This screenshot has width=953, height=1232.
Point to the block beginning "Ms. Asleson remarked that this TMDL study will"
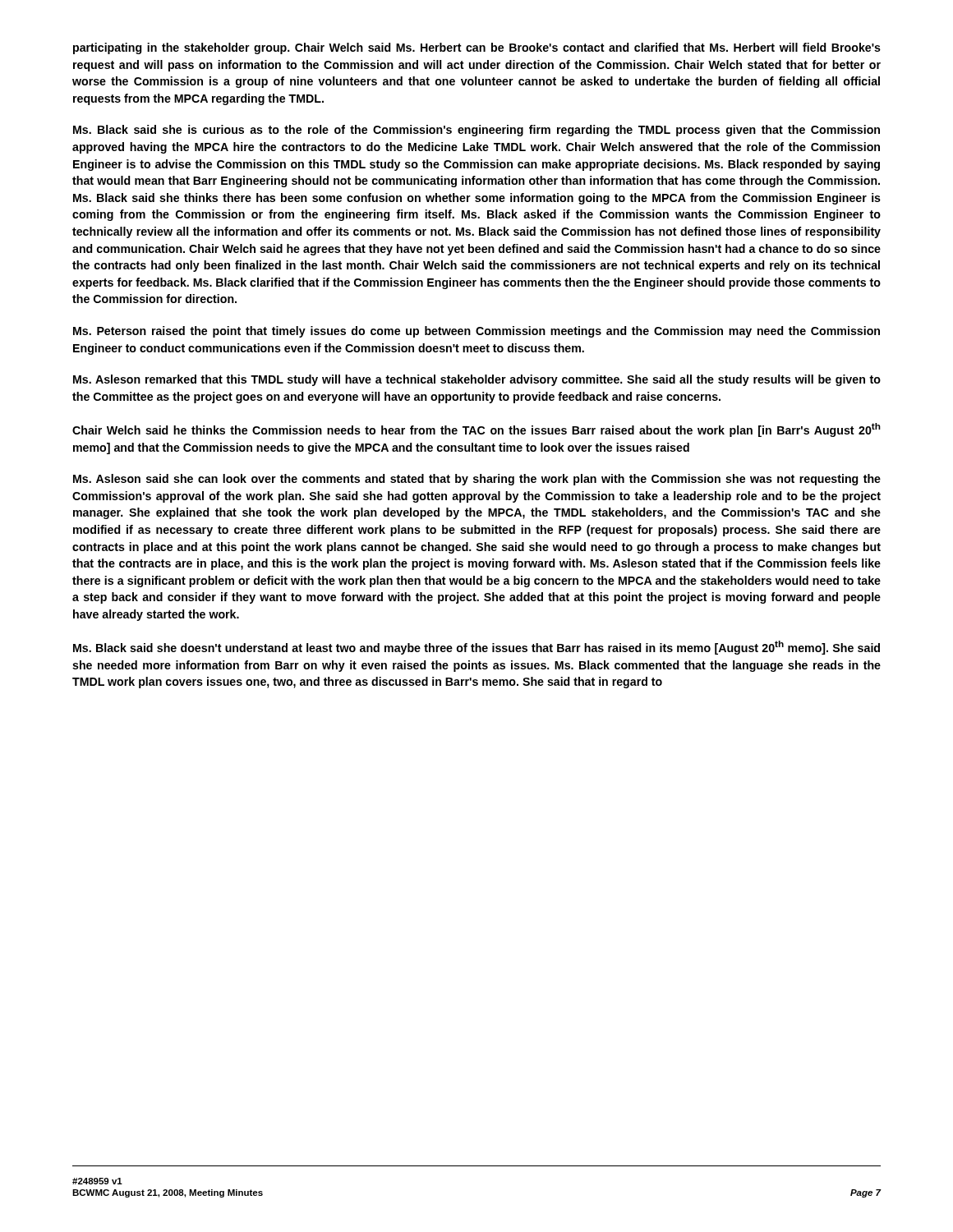click(476, 388)
